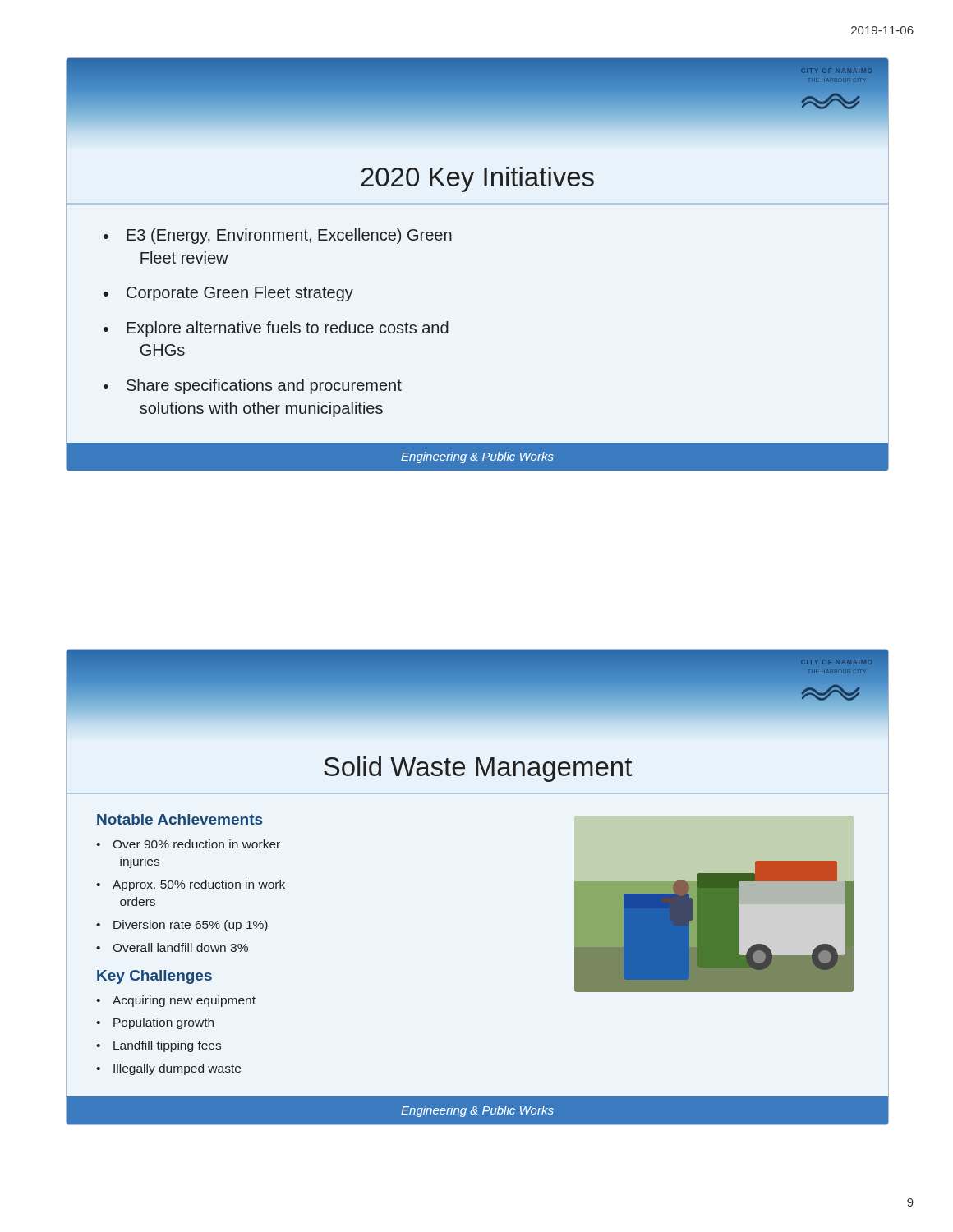Image resolution: width=953 pixels, height=1232 pixels.
Task: Navigate to the text starting "Solid Waste Management"
Action: point(477,767)
